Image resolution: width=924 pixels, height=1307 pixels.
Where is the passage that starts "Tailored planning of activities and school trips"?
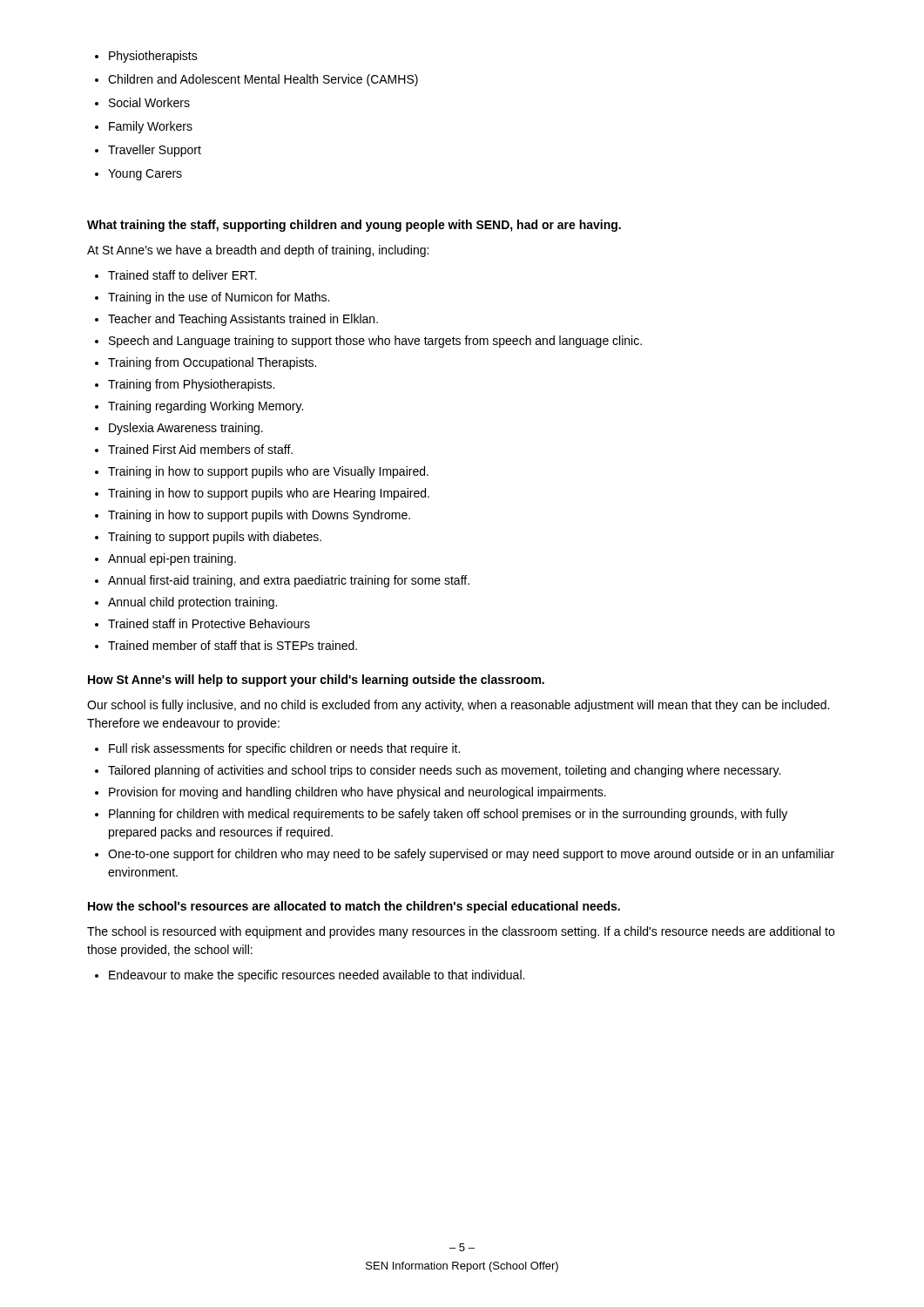pyautogui.click(x=462, y=771)
